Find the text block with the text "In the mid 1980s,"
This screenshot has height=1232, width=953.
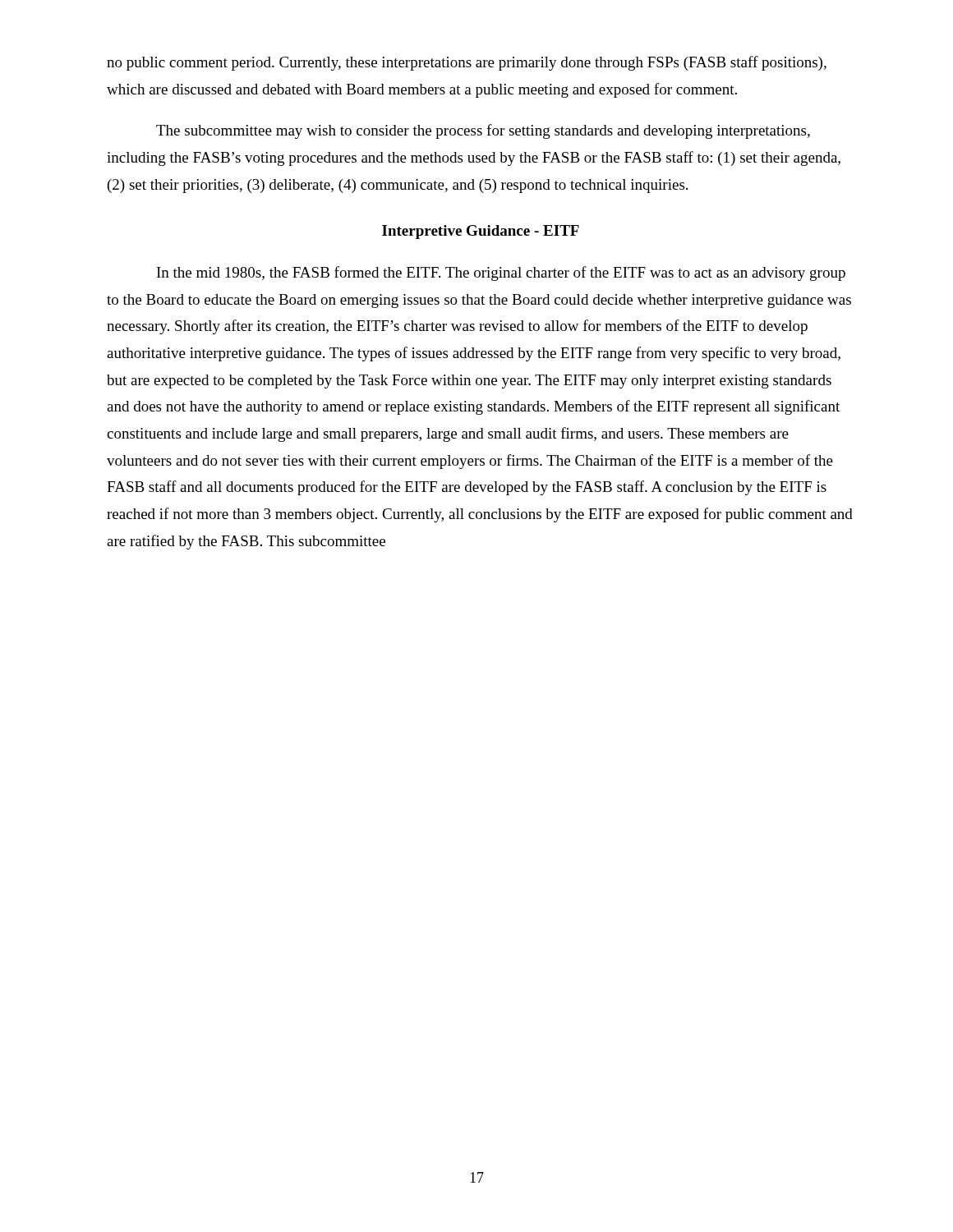(x=481, y=407)
